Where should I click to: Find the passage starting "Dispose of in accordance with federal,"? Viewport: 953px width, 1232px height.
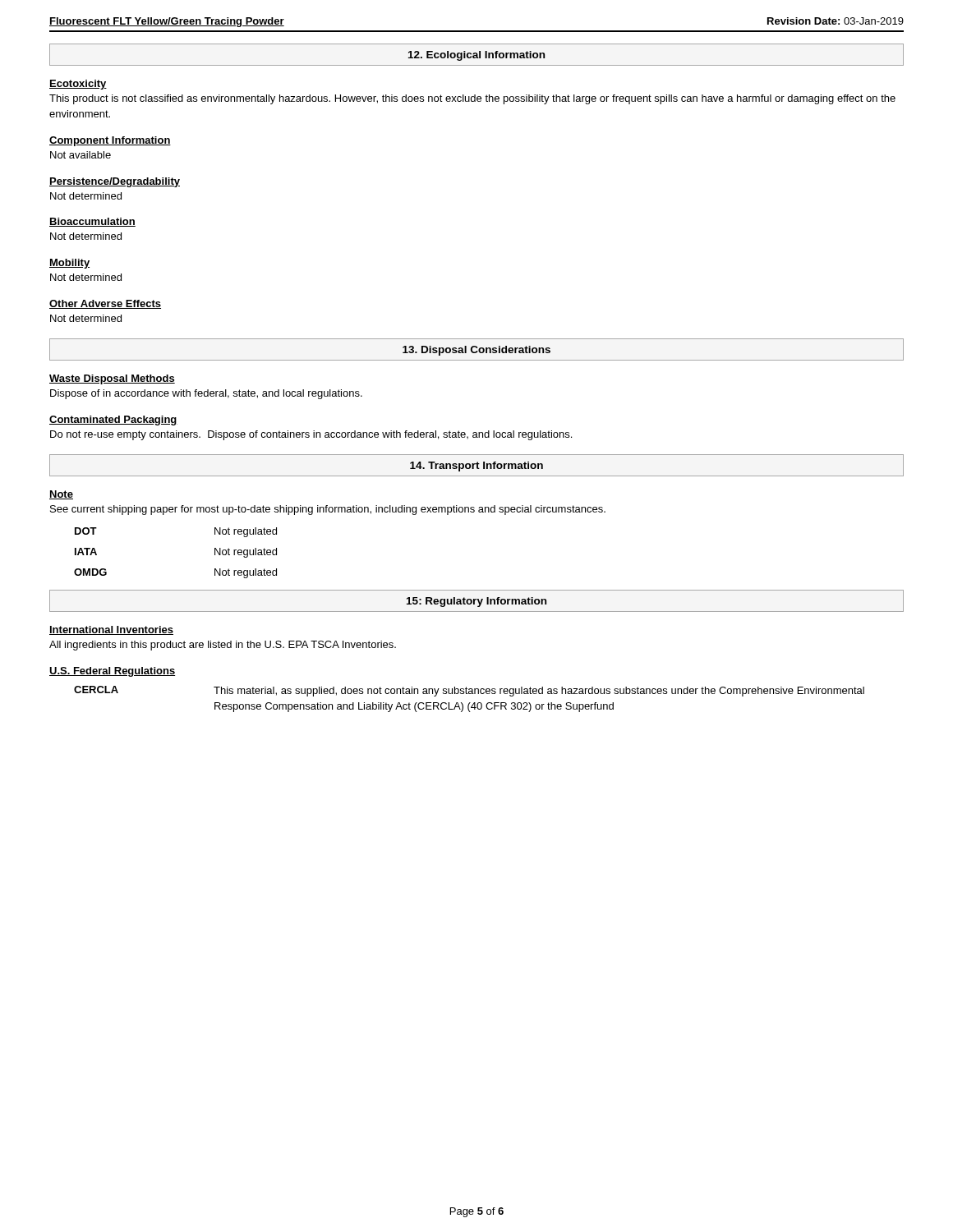206,393
